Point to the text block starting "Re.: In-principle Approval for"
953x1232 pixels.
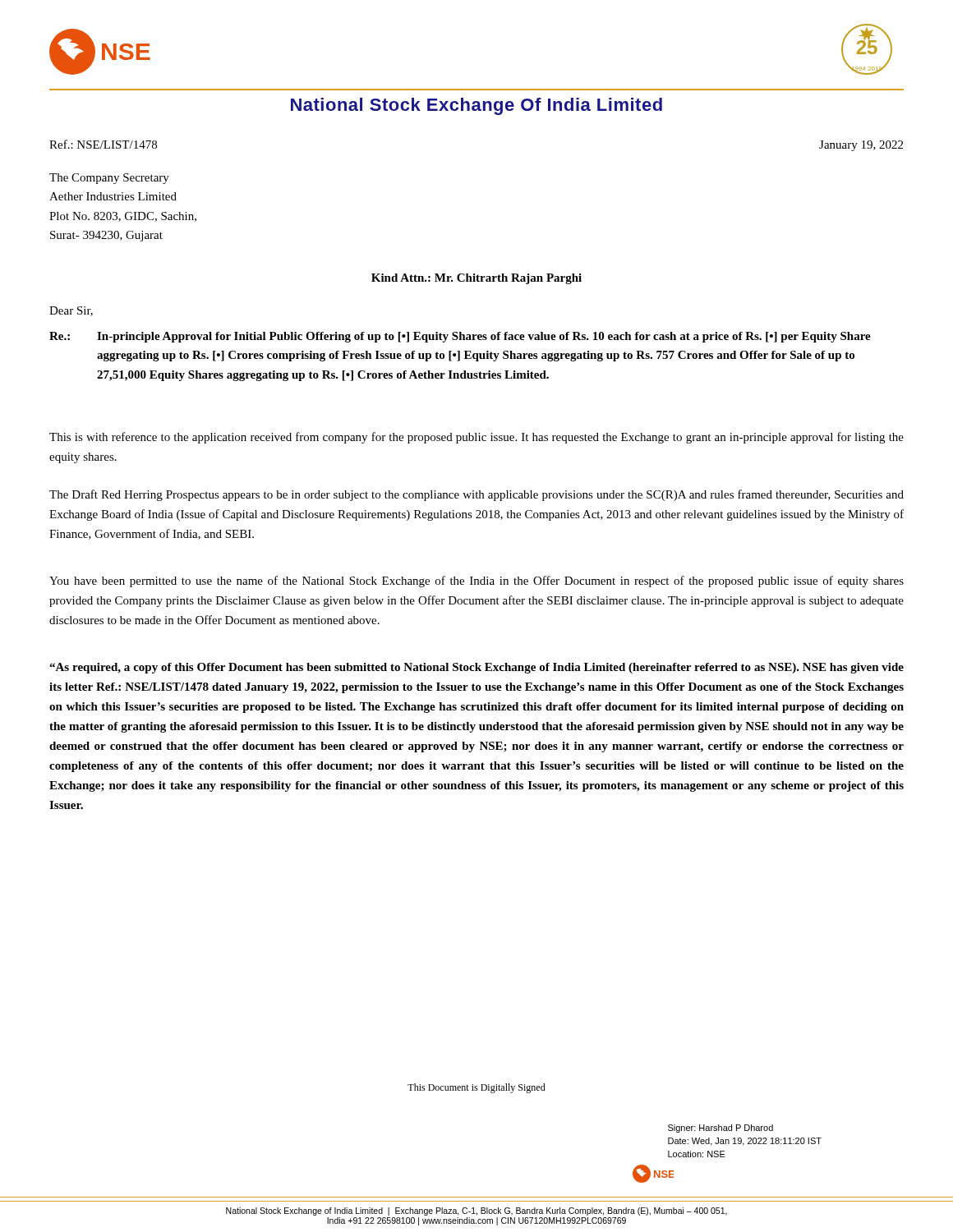click(x=476, y=355)
